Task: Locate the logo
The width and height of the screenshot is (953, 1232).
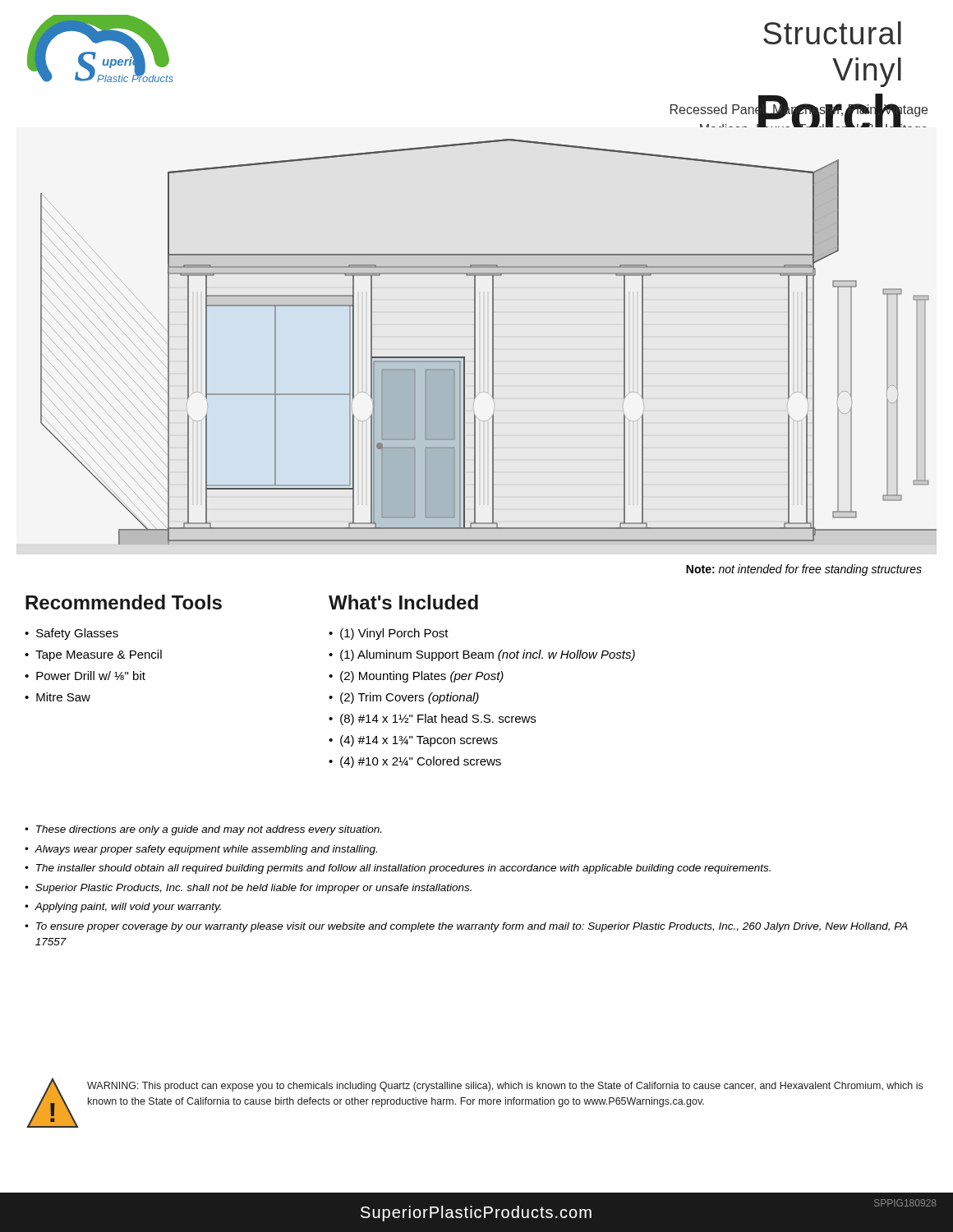Action: click(x=104, y=64)
